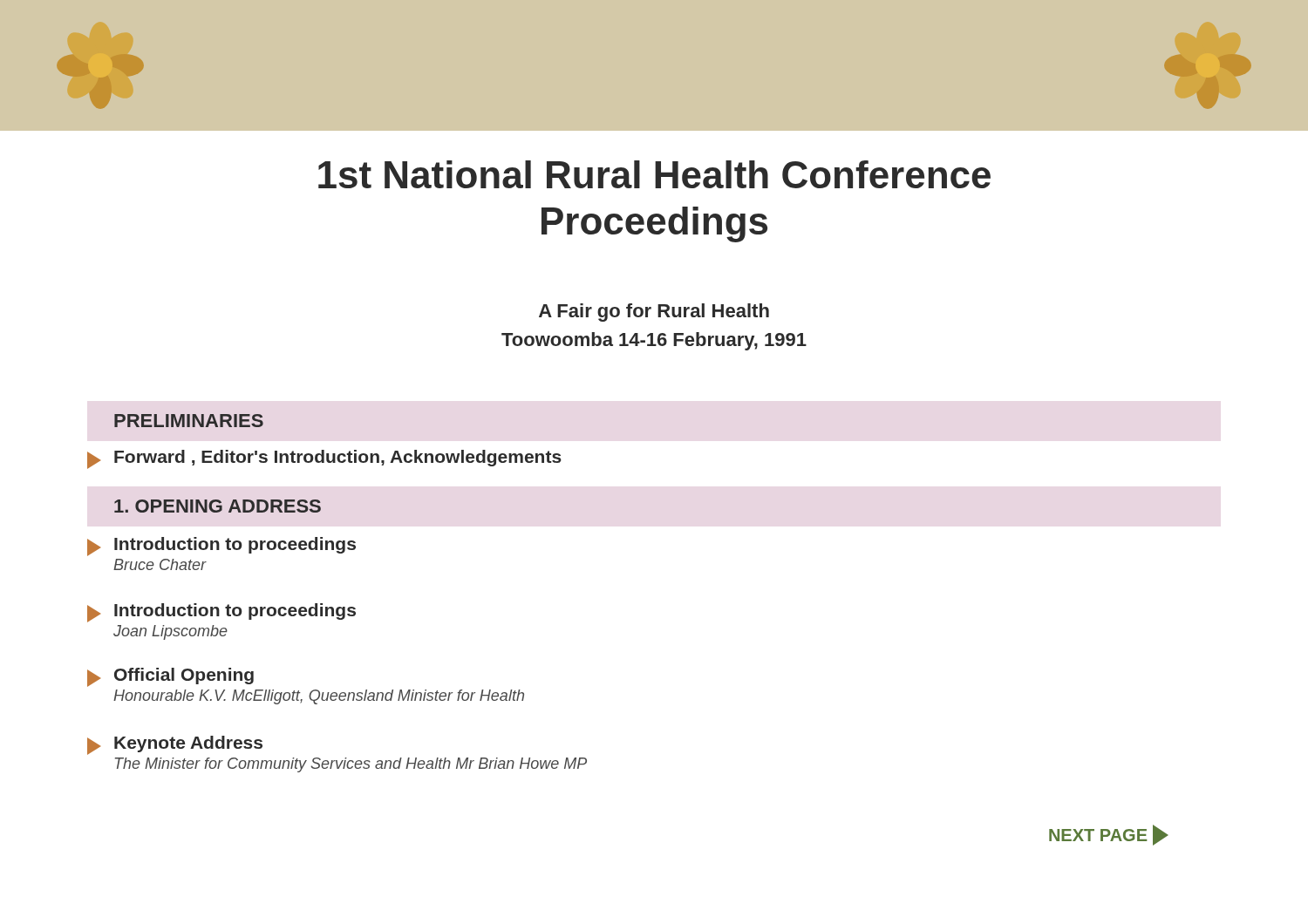Screen dimensions: 924x1308
Task: Locate the list item that reads "Keynote Address The Minister"
Action: (x=175, y=745)
